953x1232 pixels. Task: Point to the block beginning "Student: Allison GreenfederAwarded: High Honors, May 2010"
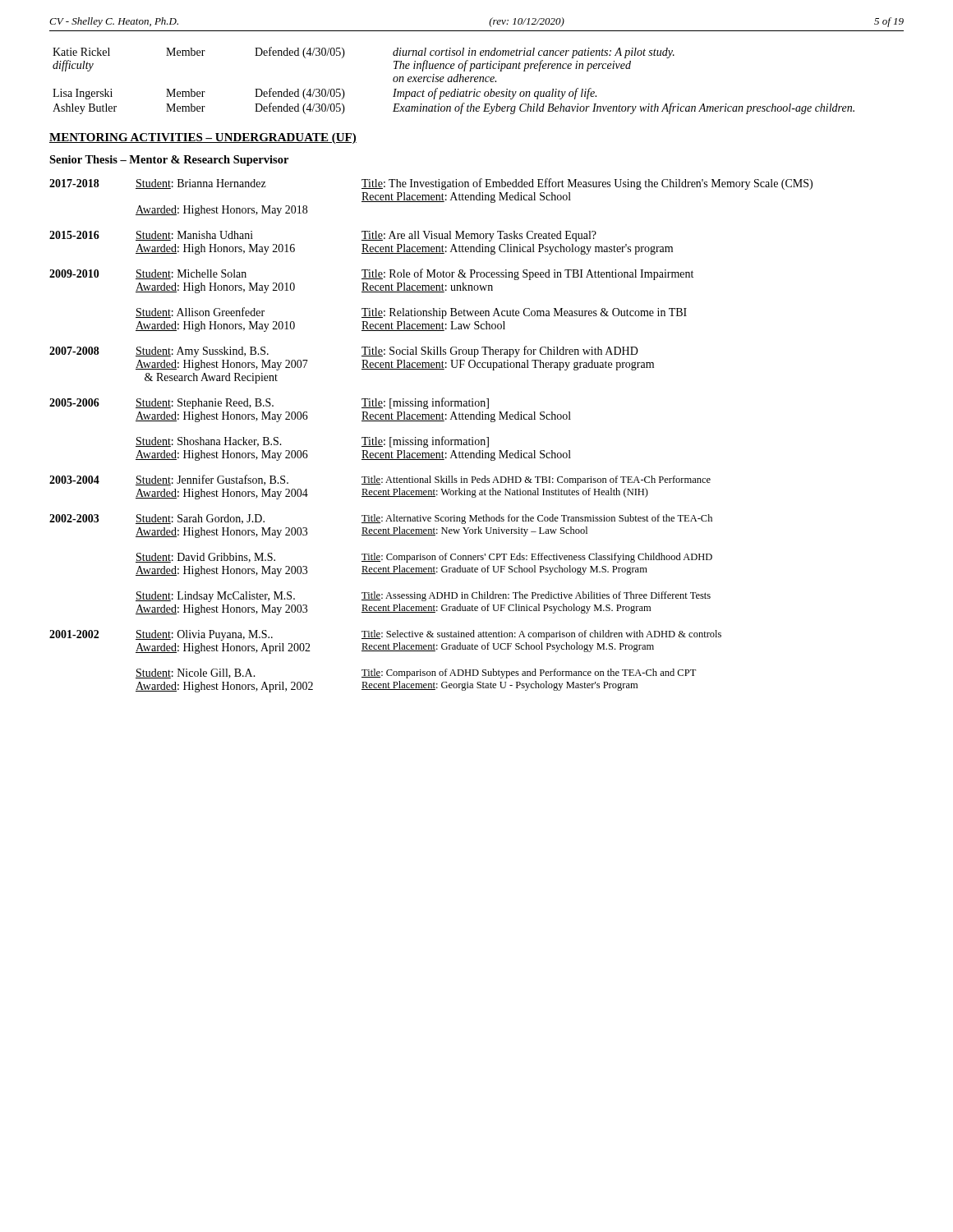[520, 319]
